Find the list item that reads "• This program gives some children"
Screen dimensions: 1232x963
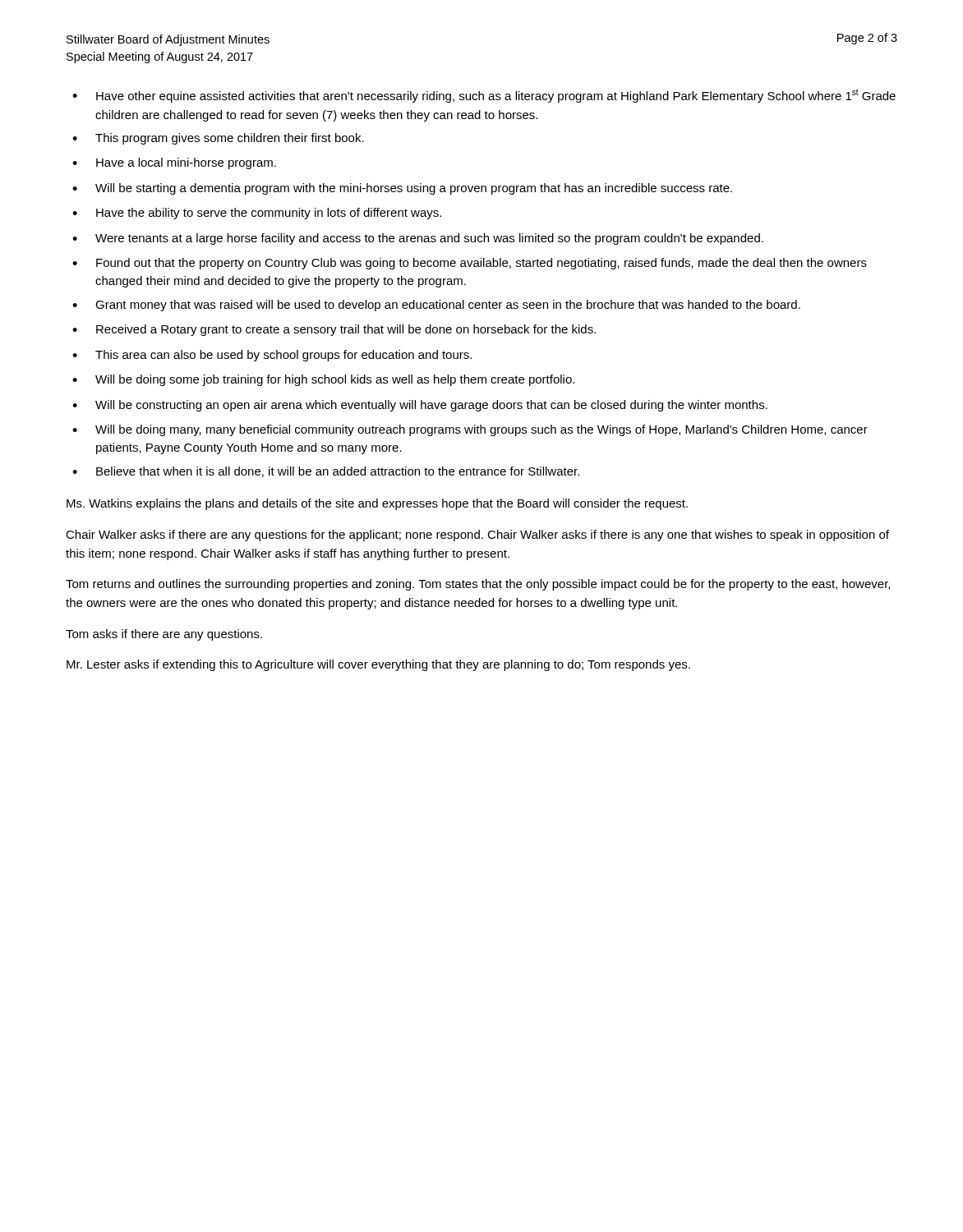[218, 139]
